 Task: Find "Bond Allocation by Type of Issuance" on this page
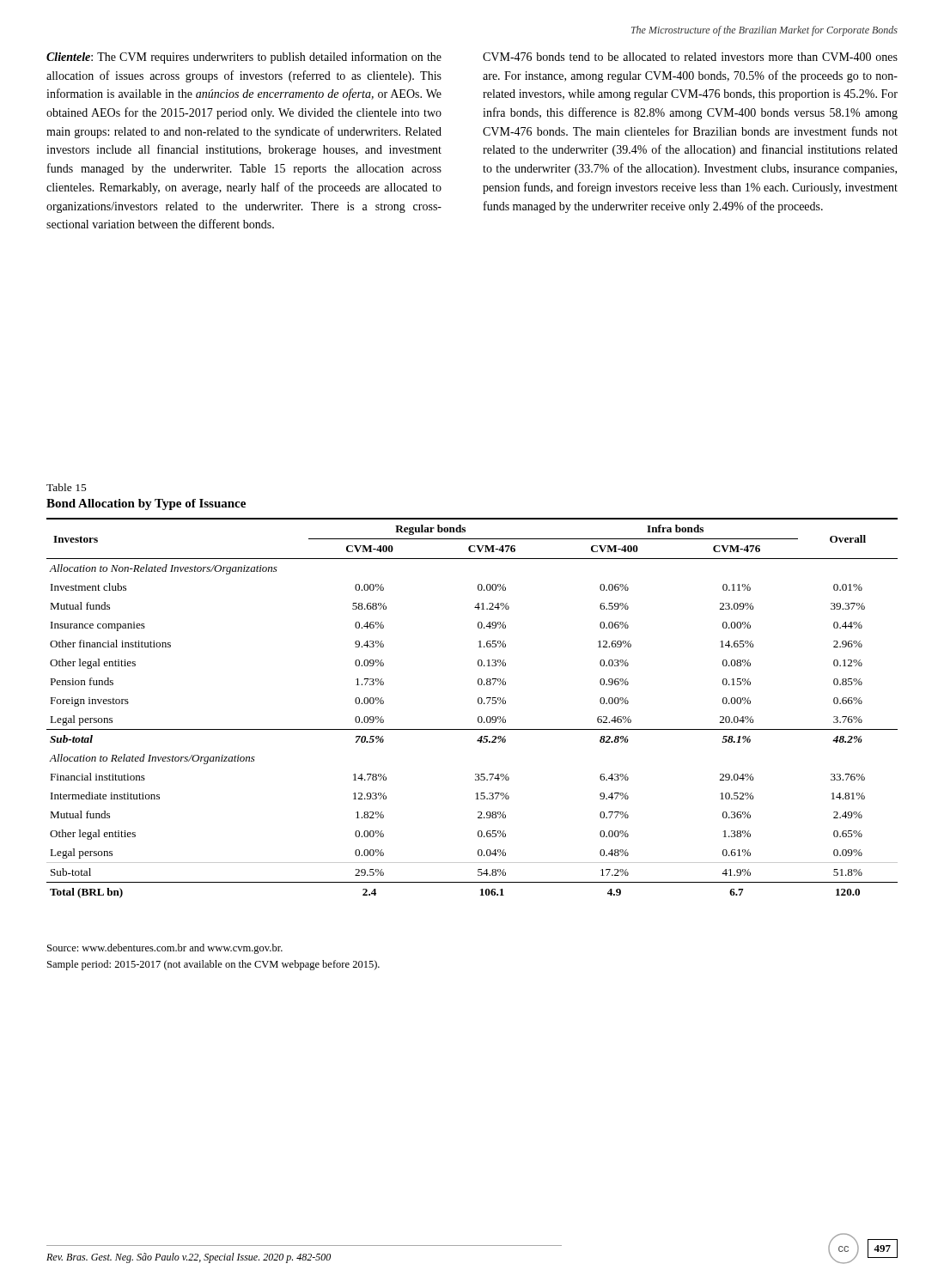coord(146,503)
